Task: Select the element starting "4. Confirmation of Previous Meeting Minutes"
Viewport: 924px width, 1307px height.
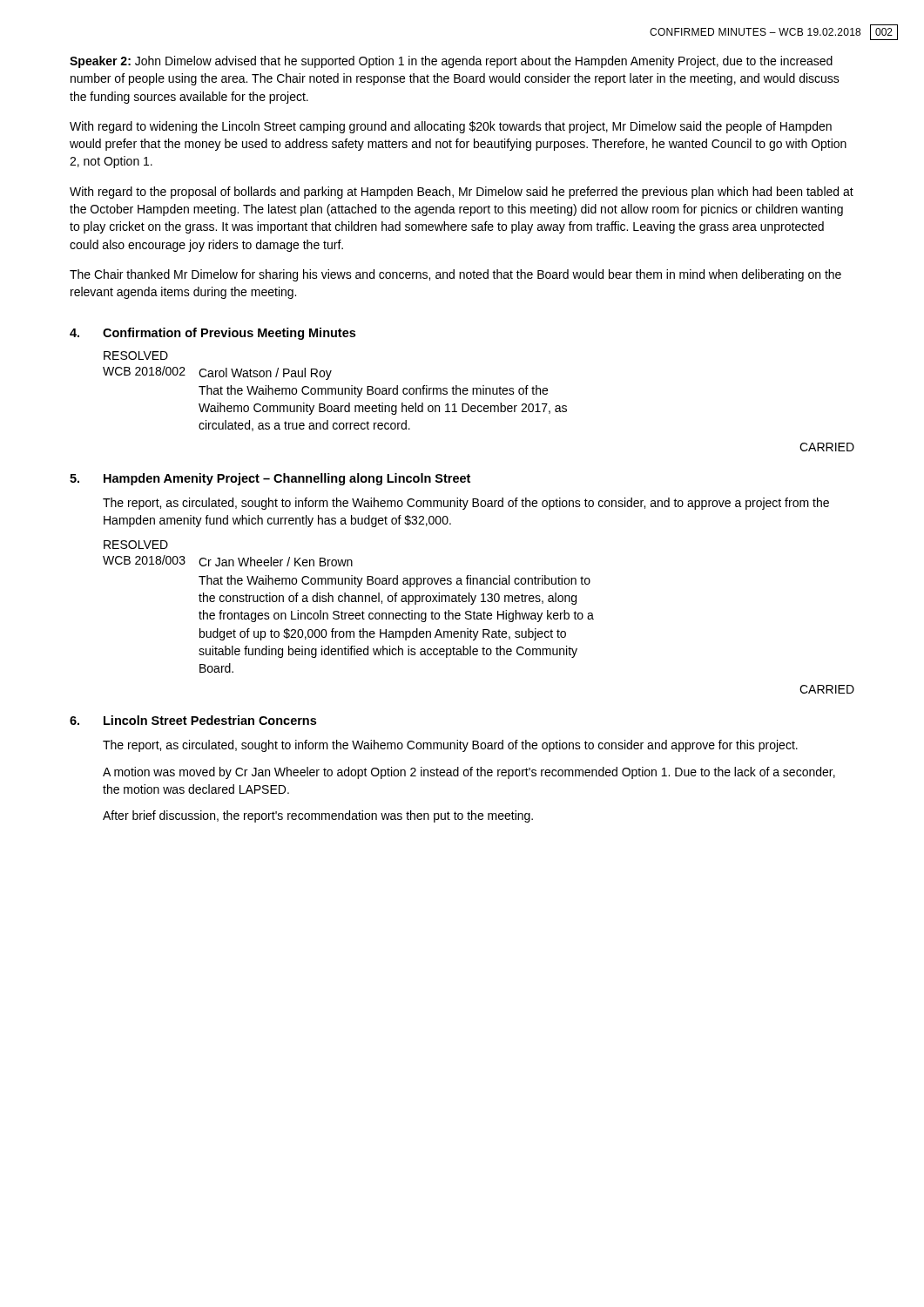Action: tap(213, 332)
